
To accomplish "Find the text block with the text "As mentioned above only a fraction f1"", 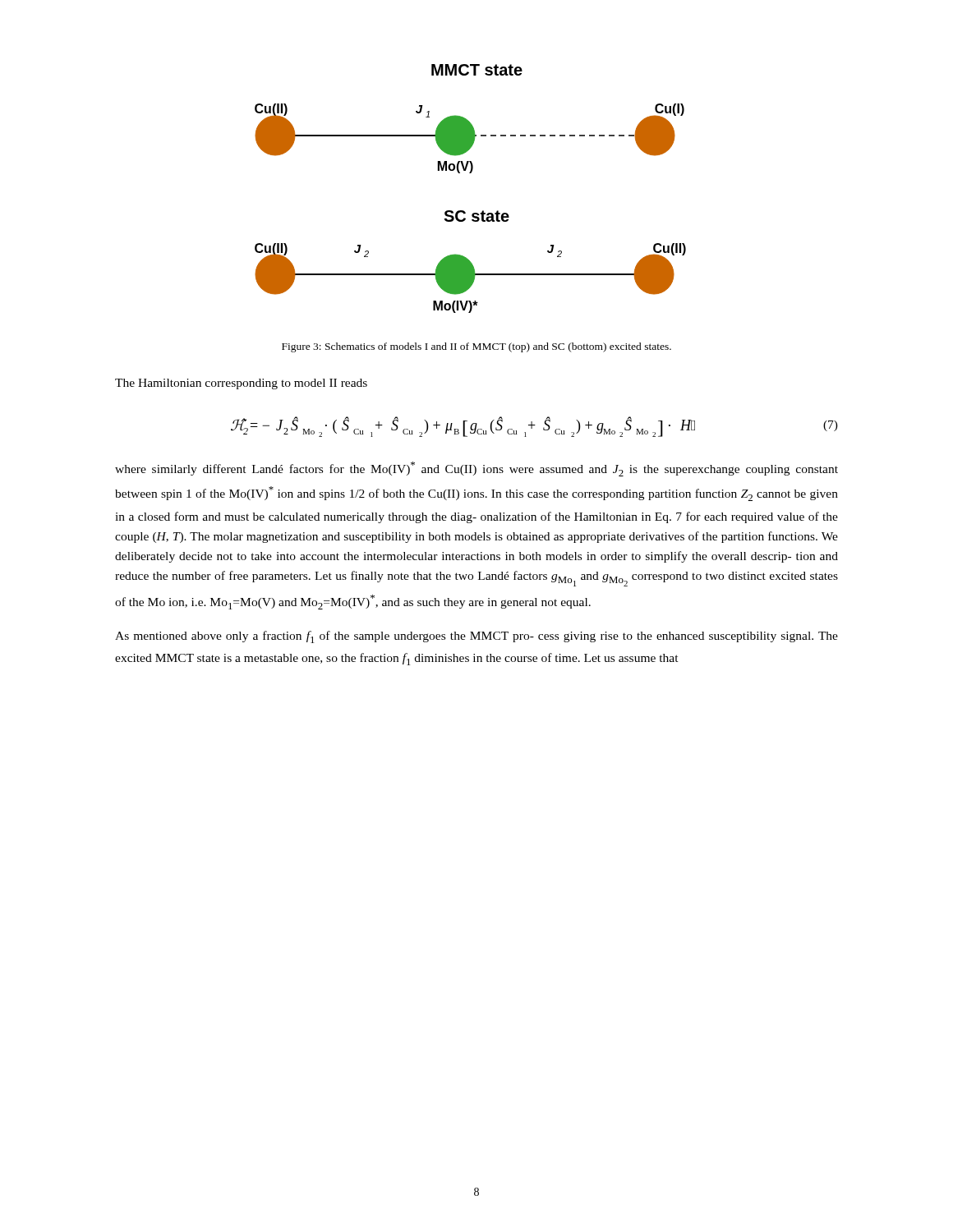I will point(476,648).
